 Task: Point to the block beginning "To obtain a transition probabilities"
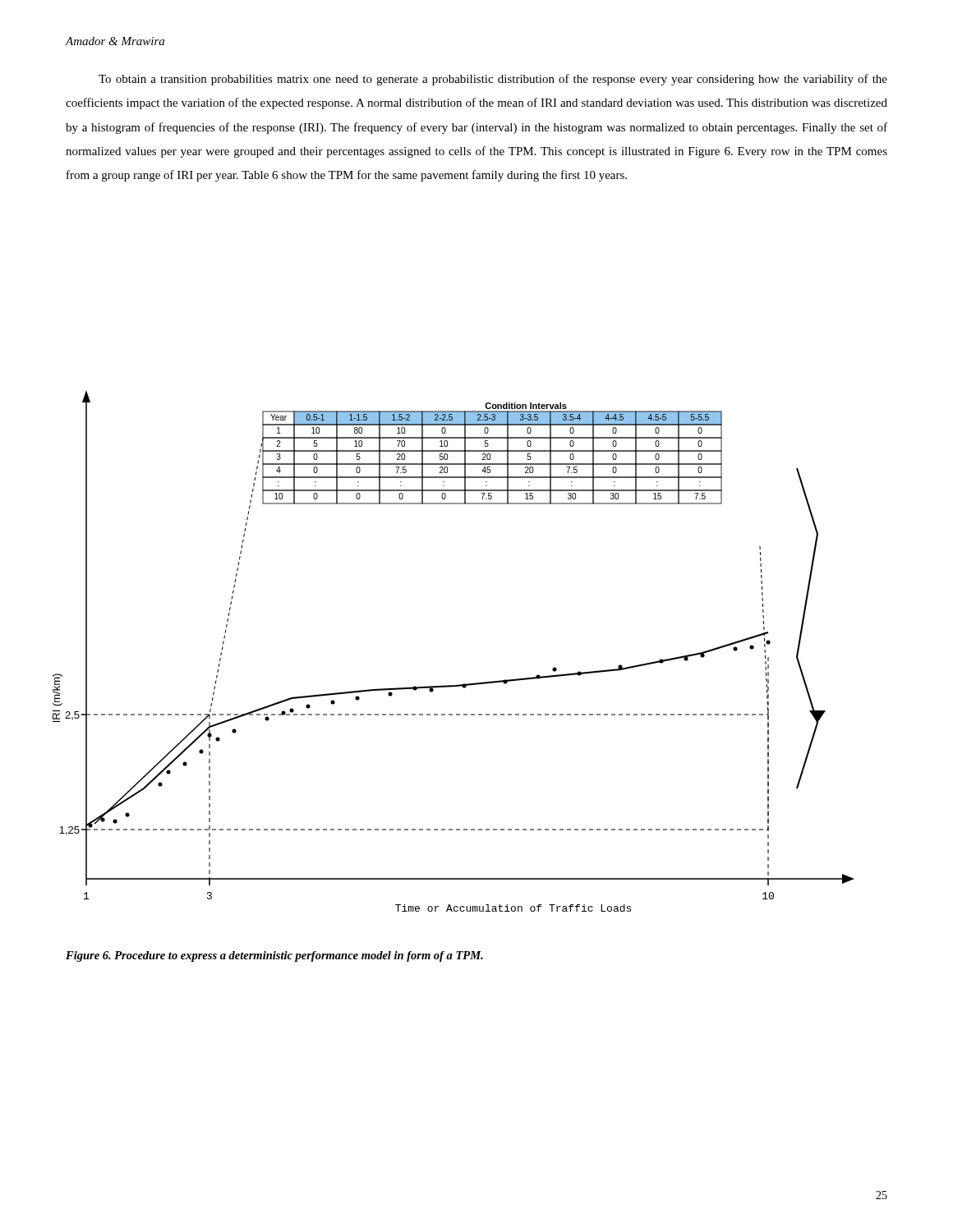(476, 127)
